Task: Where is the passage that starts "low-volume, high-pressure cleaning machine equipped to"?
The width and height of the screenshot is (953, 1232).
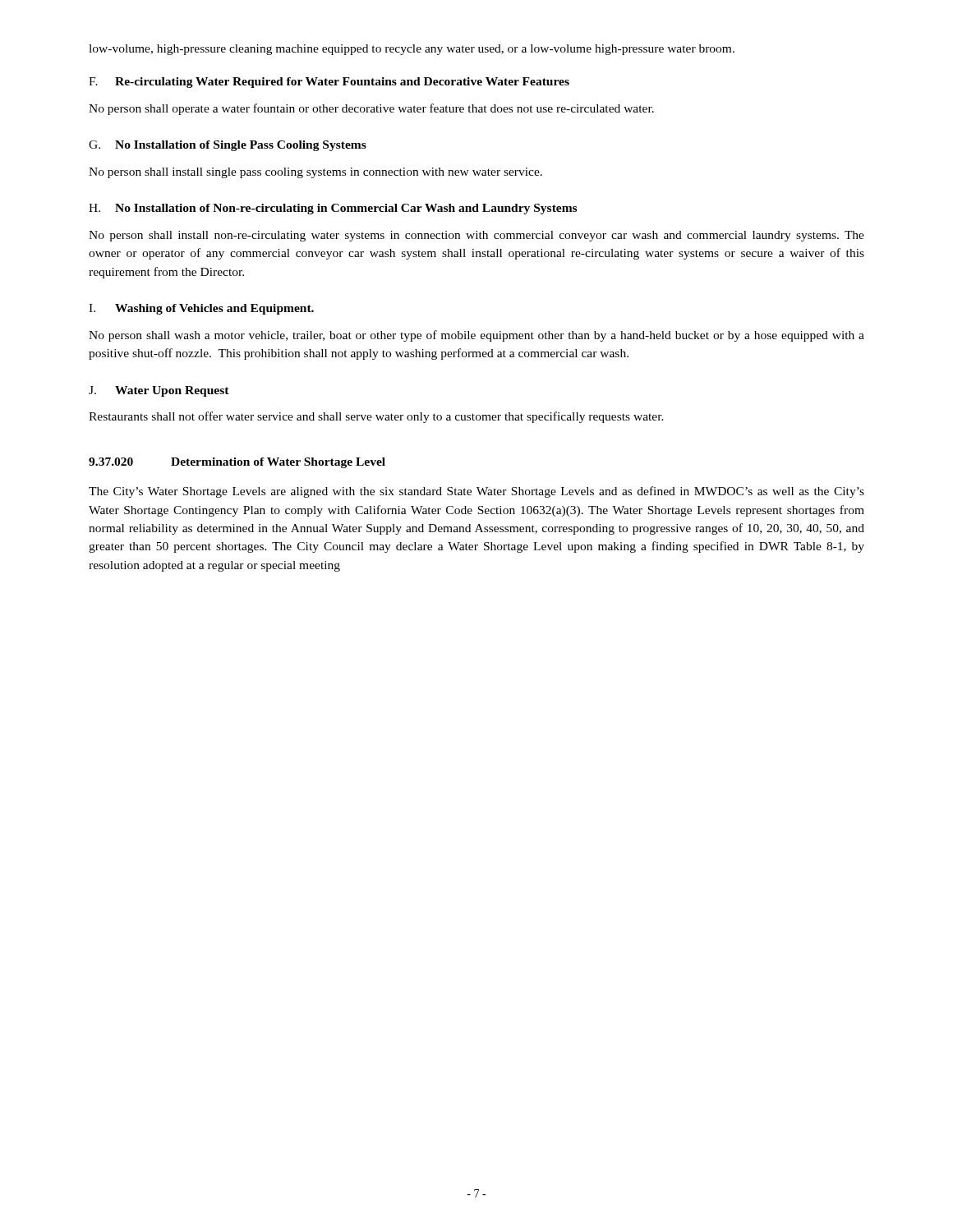Action: 412,48
